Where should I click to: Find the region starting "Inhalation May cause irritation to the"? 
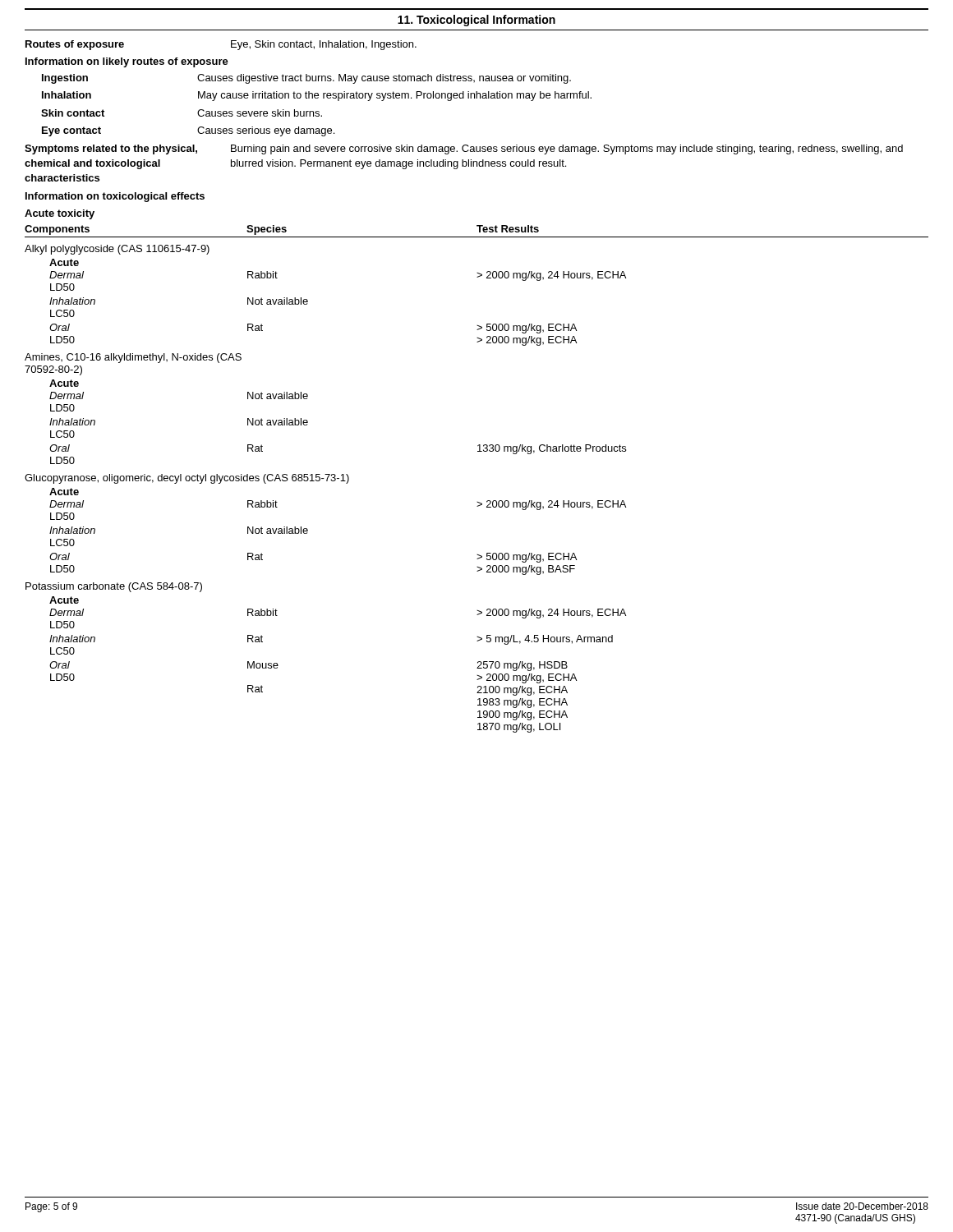(485, 96)
